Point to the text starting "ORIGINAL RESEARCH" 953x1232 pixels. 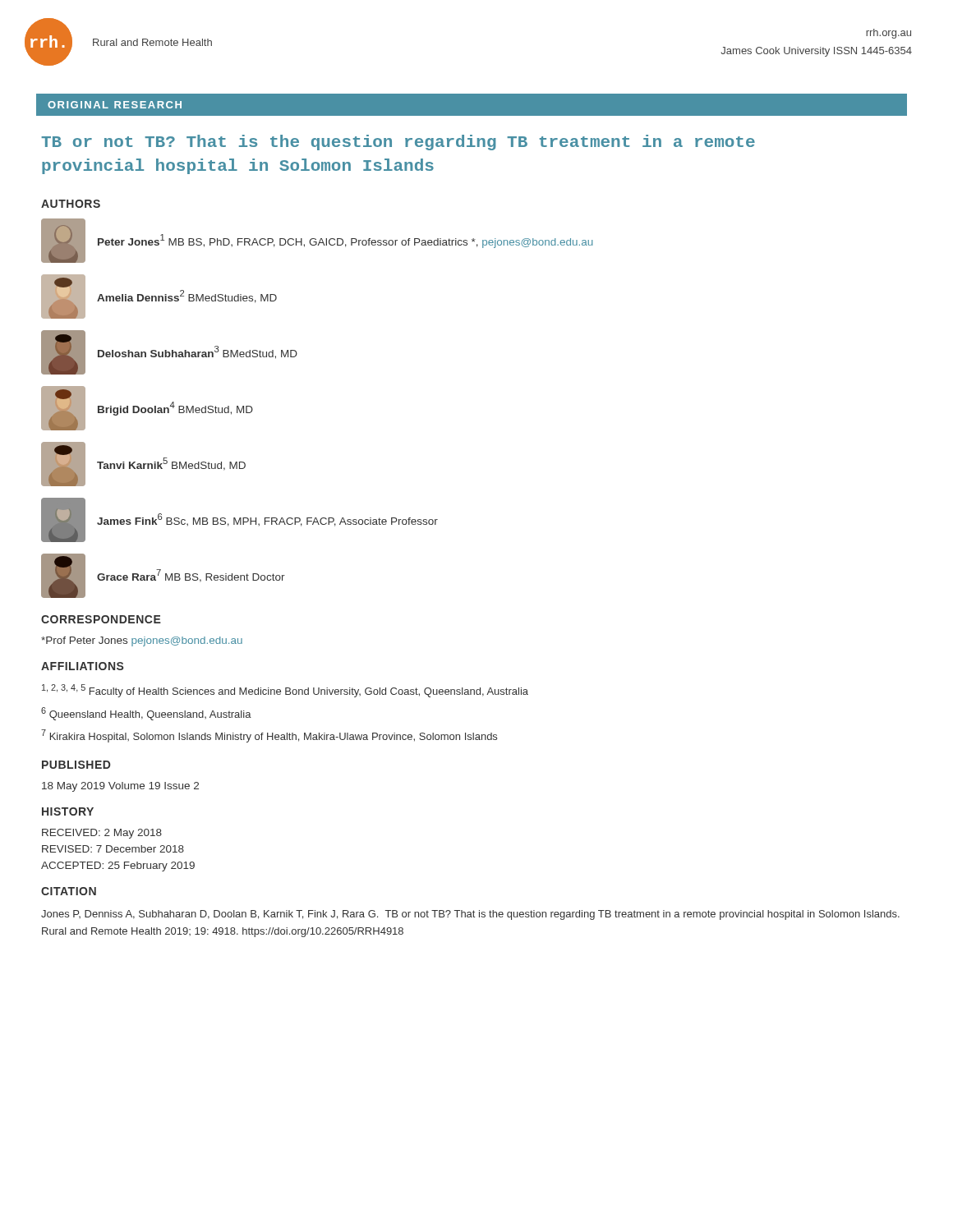[x=116, y=105]
